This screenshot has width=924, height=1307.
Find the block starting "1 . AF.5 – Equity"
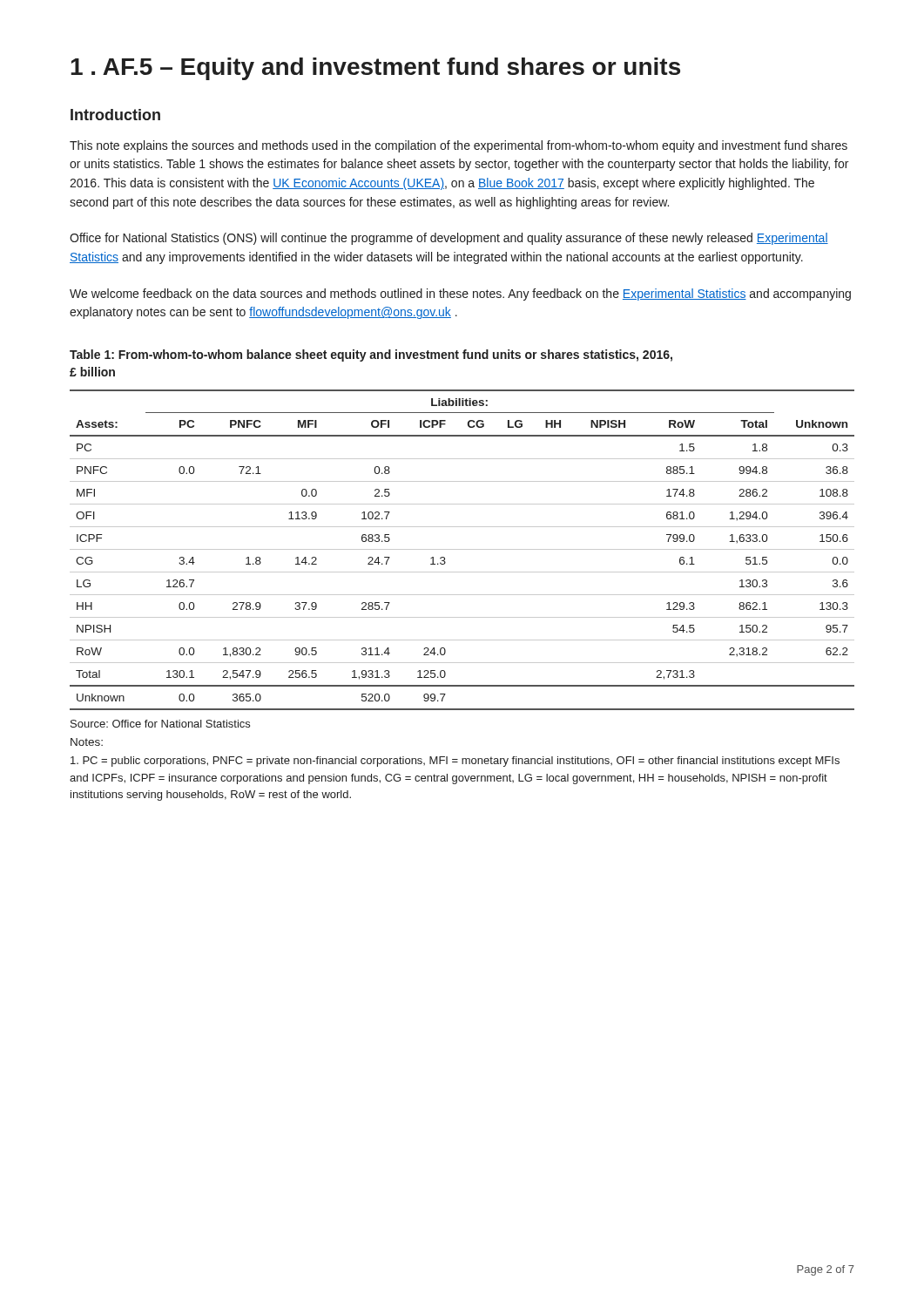(375, 67)
